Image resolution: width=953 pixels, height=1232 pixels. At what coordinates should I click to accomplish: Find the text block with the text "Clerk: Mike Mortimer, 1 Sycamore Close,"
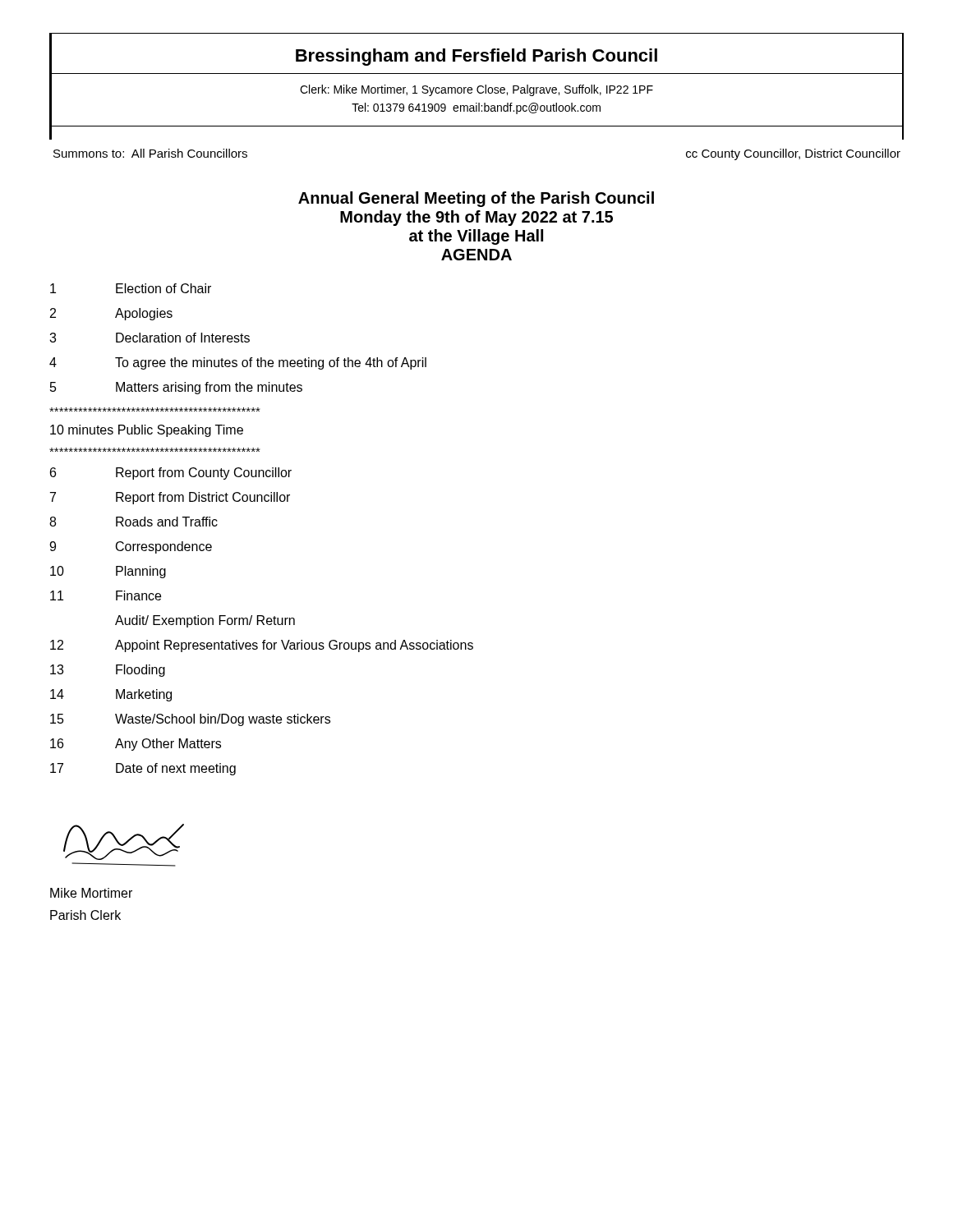point(476,99)
